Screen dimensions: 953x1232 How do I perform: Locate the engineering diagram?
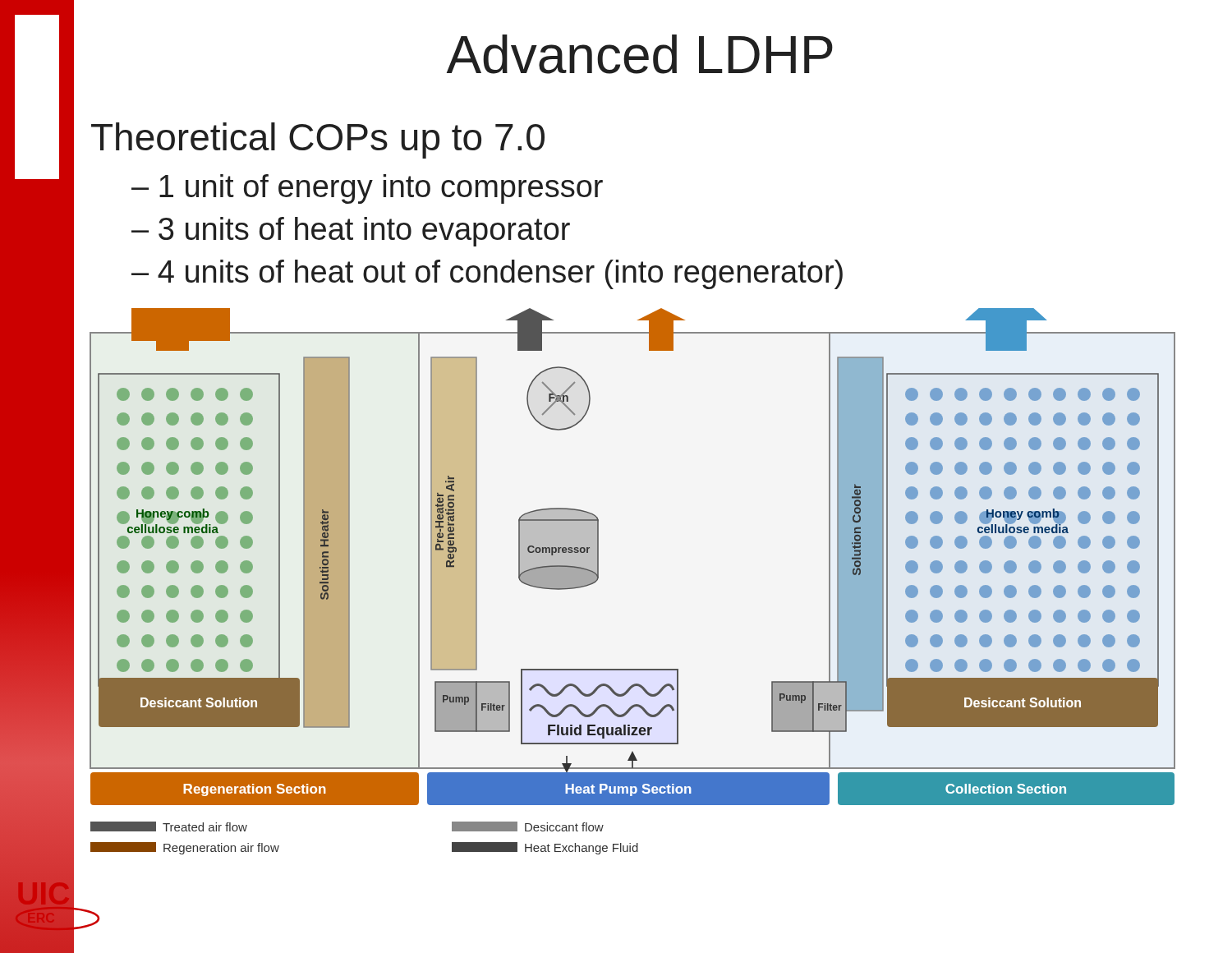[x=637, y=620]
